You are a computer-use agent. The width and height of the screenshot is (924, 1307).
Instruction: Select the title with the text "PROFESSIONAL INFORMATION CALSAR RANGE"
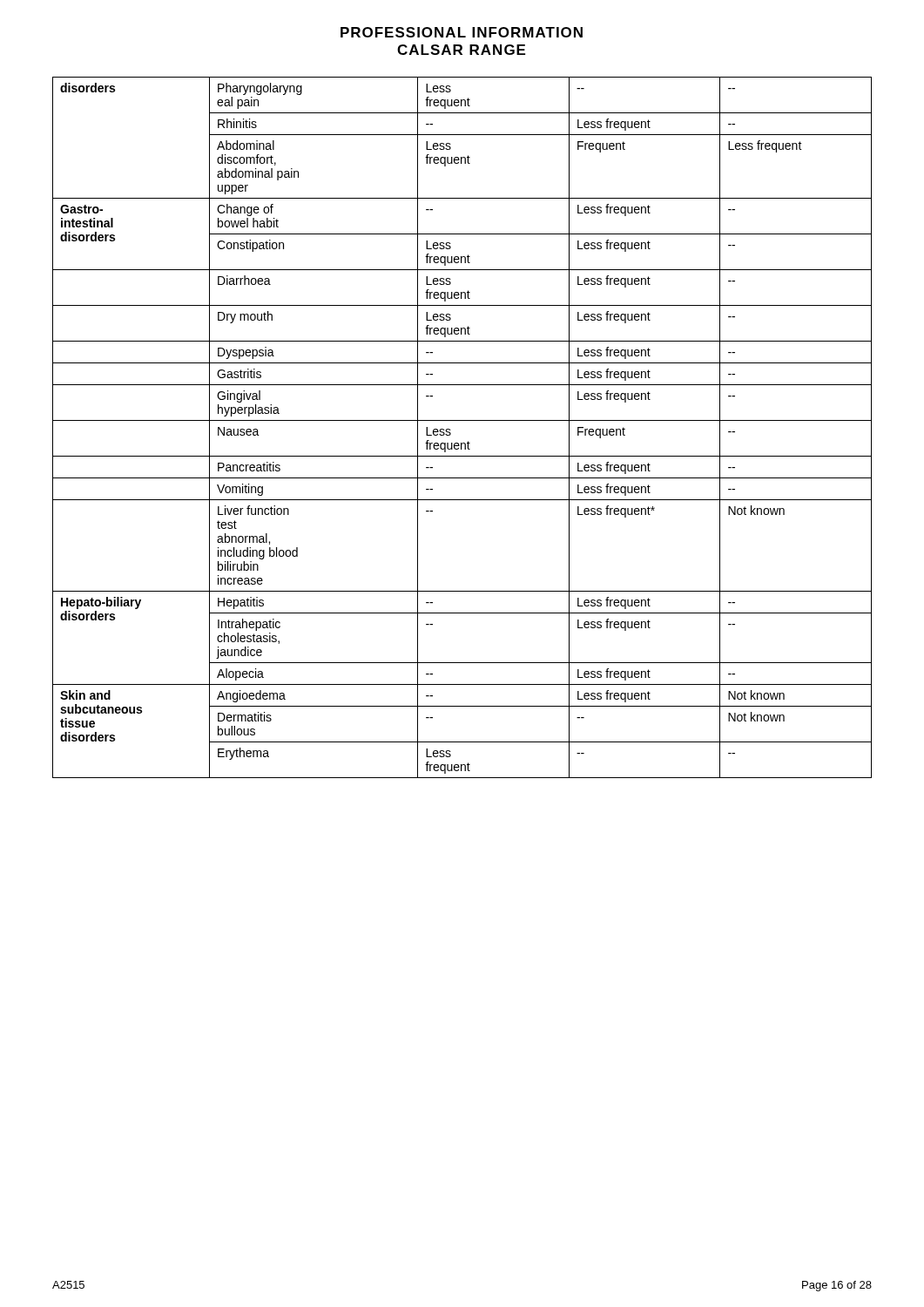[x=462, y=42]
